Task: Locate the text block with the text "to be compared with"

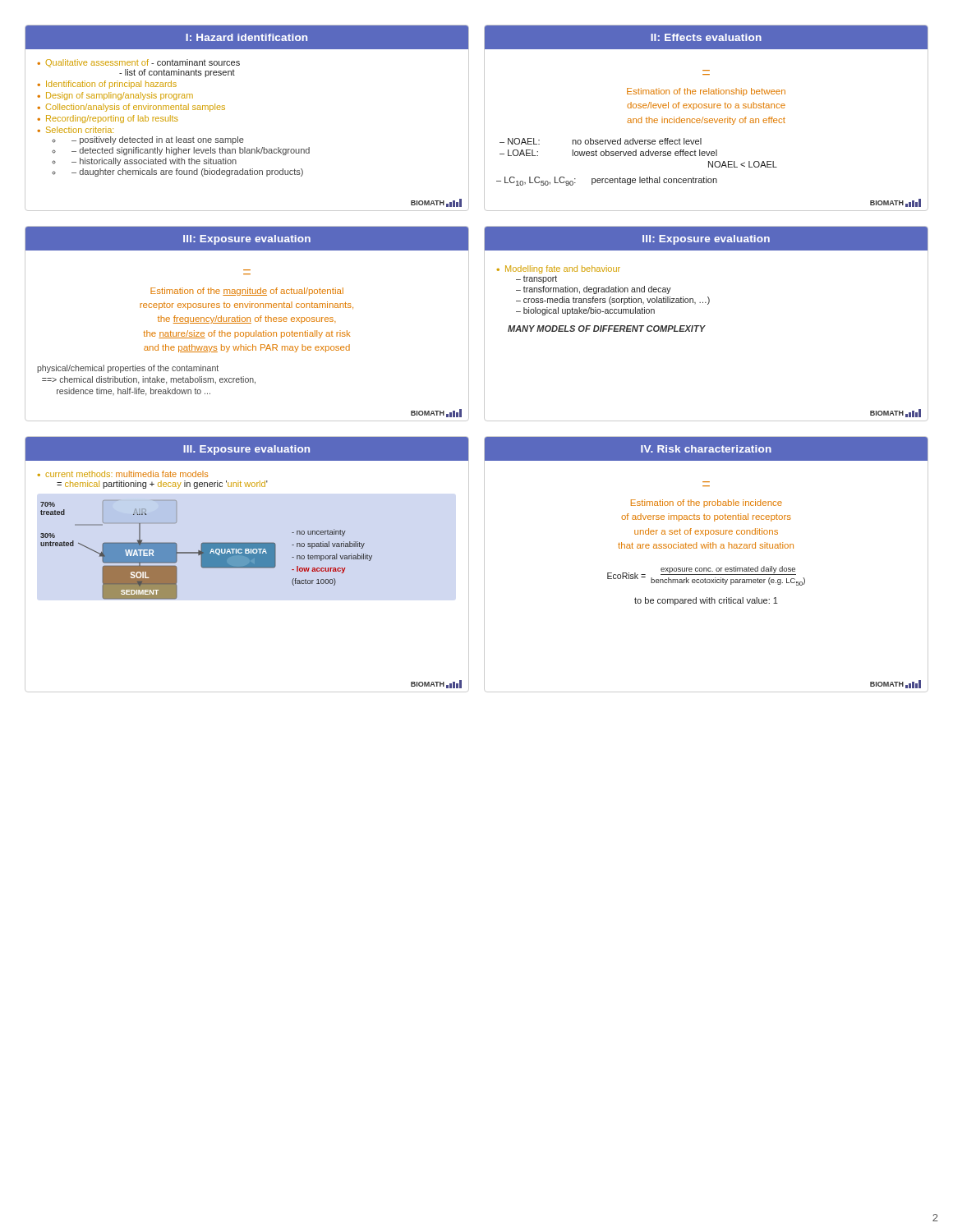Action: 706,600
